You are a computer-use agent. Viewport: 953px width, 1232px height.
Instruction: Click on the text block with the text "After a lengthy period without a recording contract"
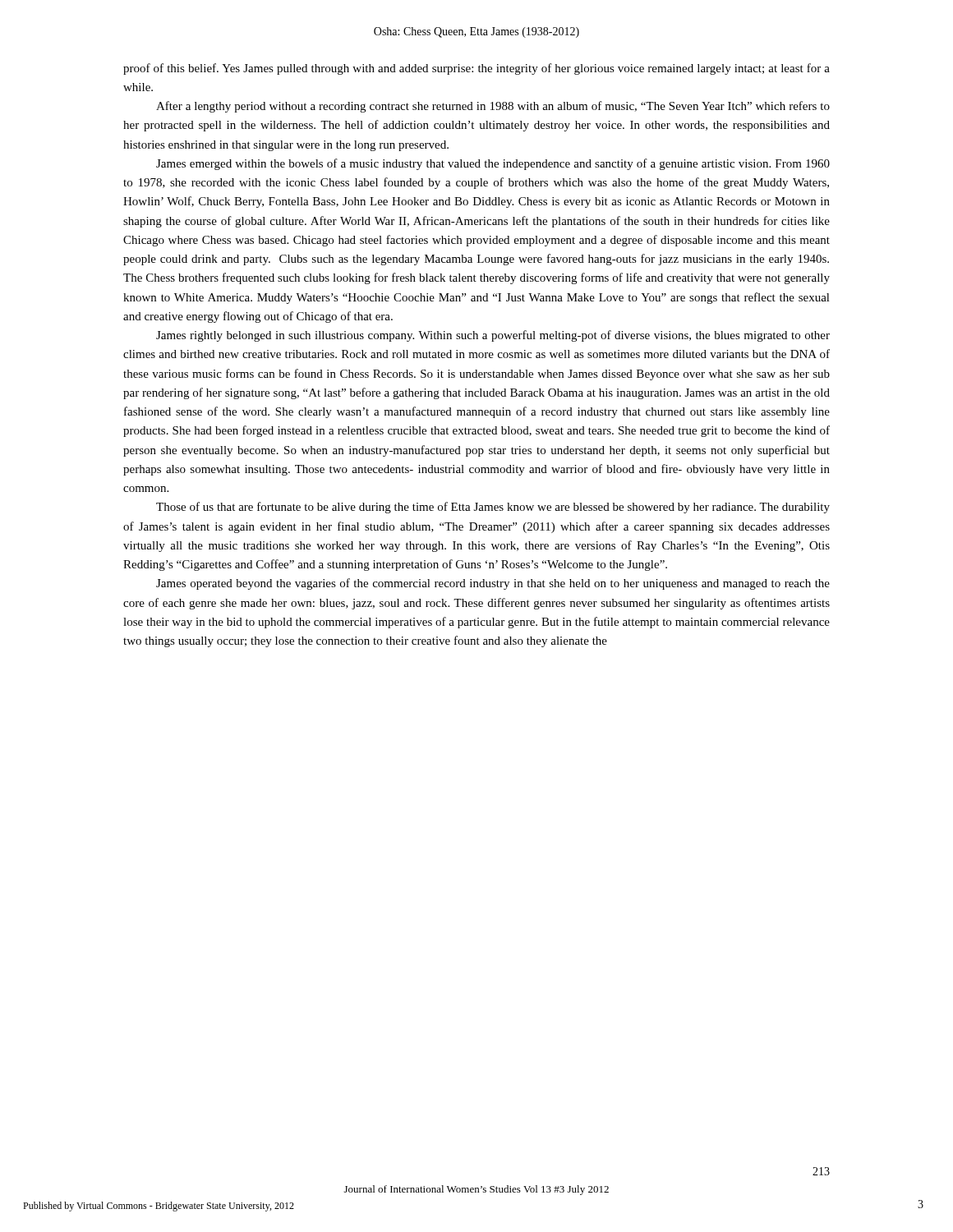476,126
